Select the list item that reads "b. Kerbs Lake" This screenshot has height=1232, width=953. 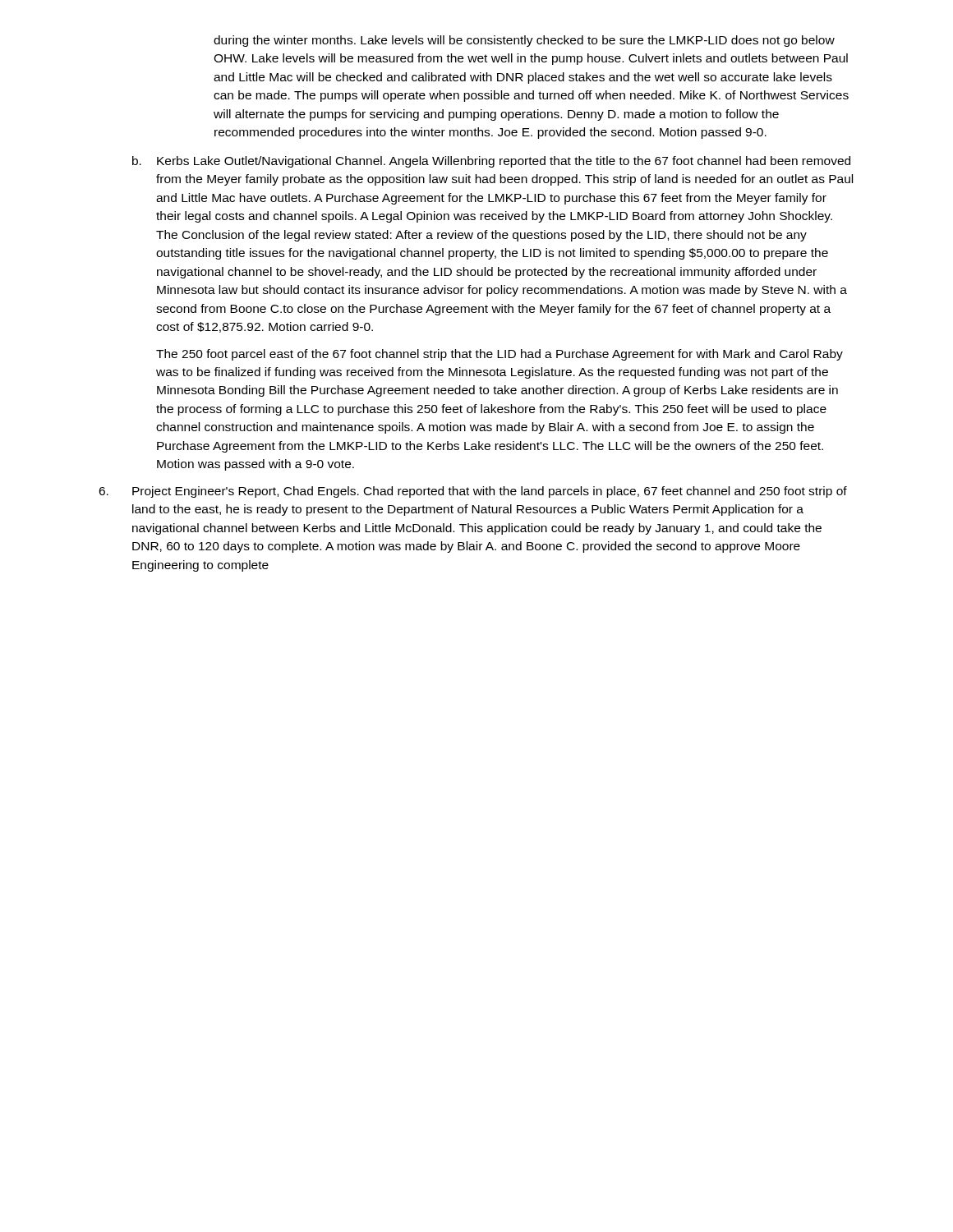click(x=493, y=313)
